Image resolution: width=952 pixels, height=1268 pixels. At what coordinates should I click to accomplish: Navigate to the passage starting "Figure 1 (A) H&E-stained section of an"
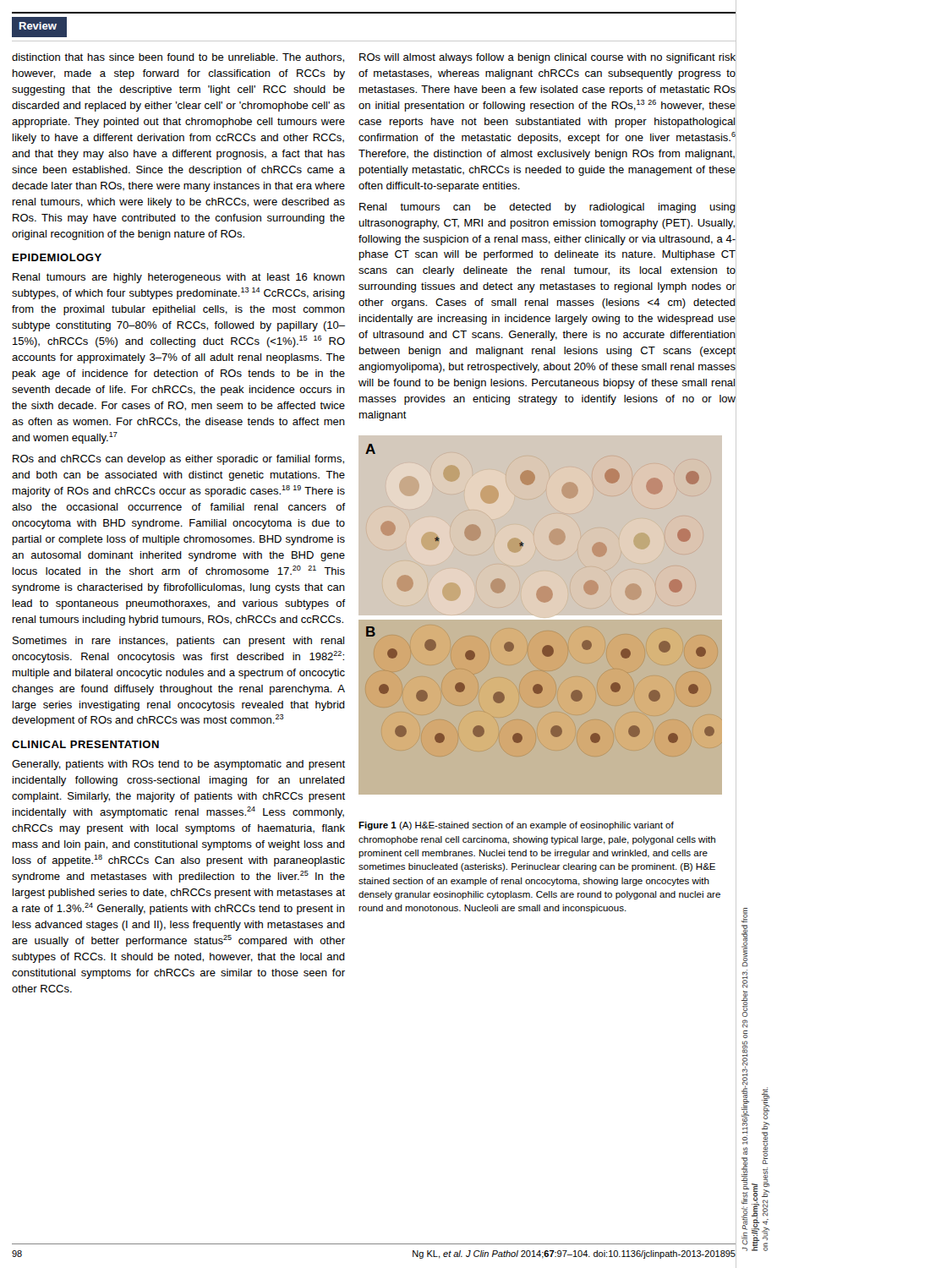tap(540, 867)
